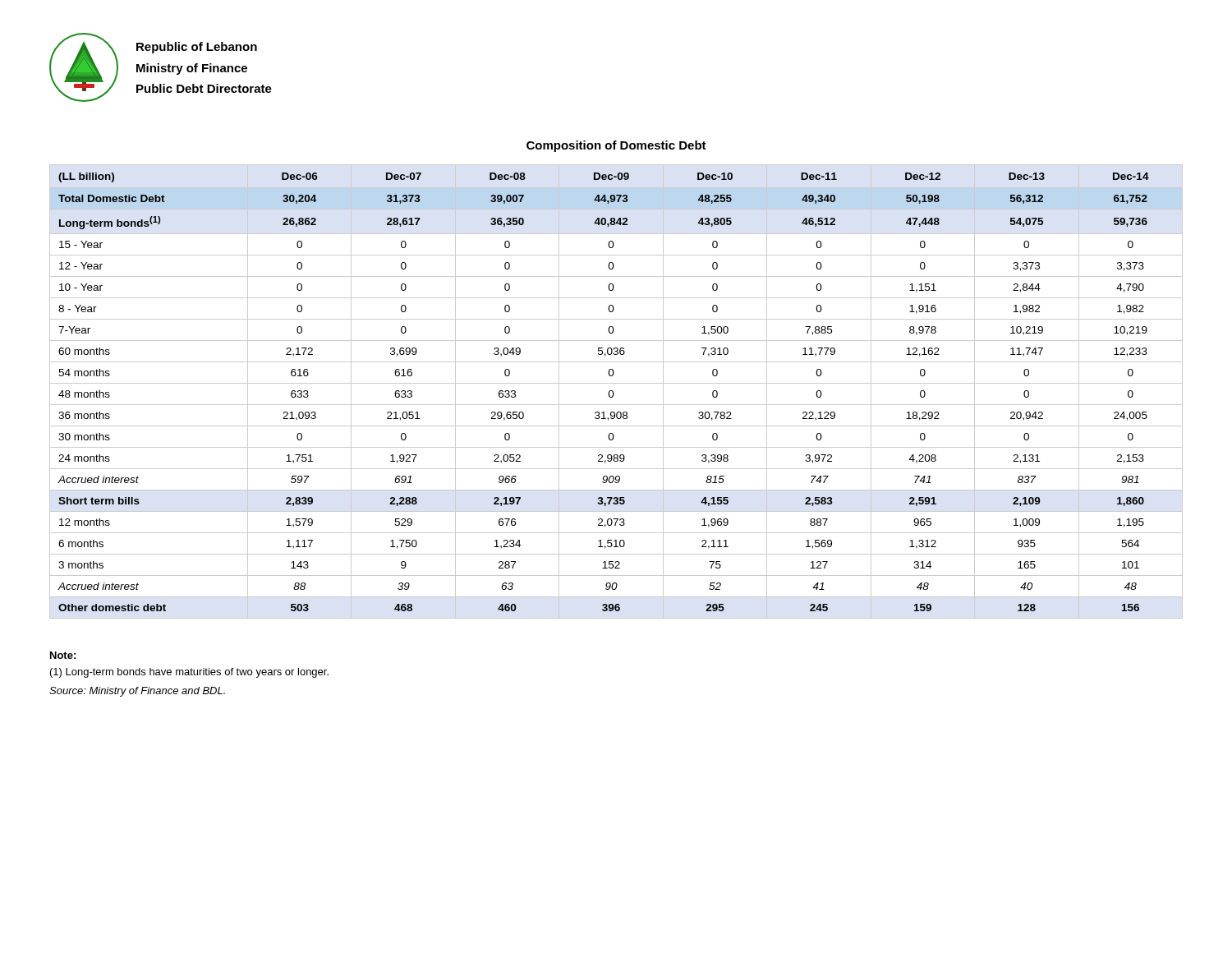Locate a footnote
This screenshot has width=1232, height=953.
[x=189, y=672]
